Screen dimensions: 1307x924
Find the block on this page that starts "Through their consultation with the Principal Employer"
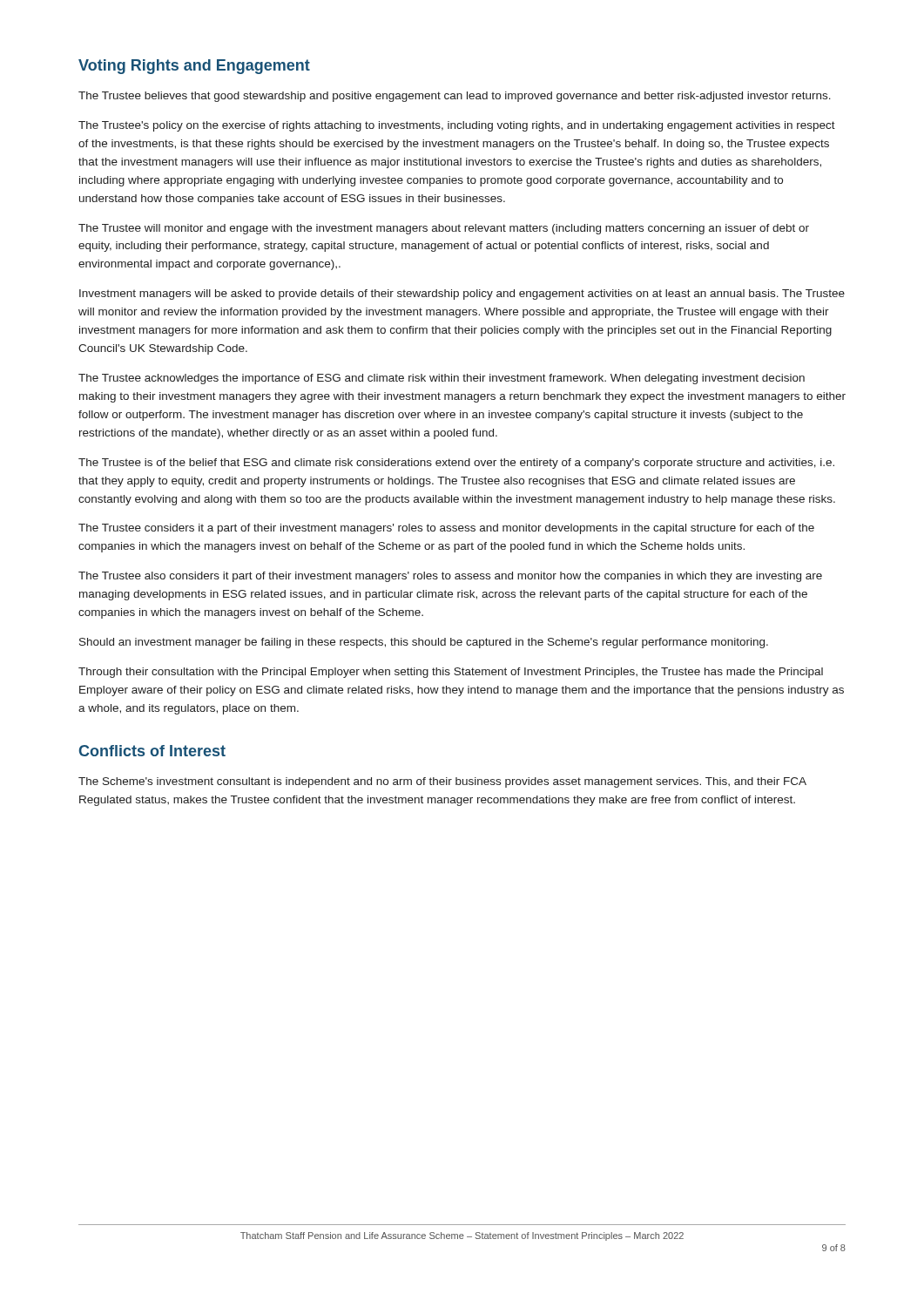[x=462, y=690]
